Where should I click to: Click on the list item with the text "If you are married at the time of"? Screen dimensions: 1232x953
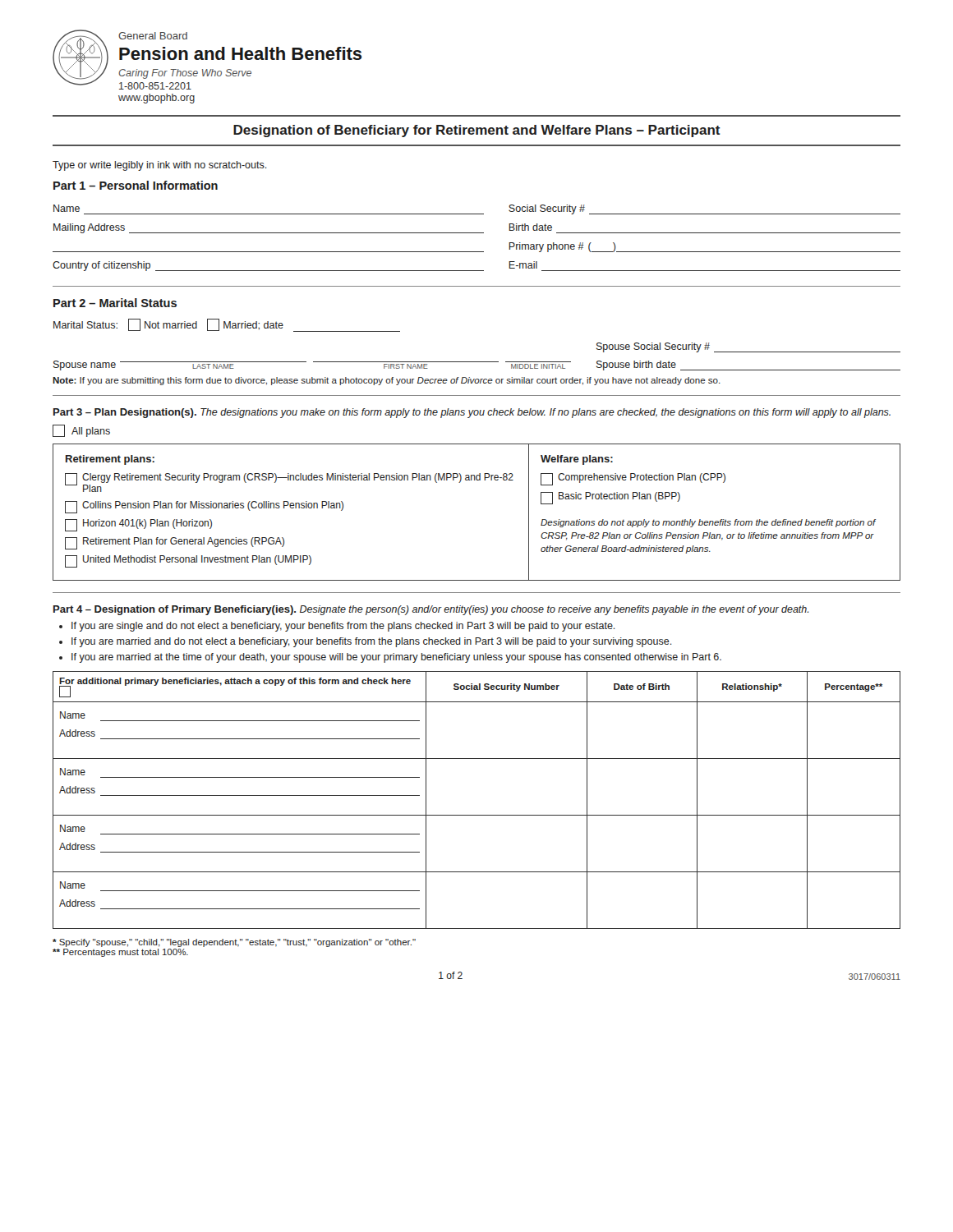click(396, 657)
